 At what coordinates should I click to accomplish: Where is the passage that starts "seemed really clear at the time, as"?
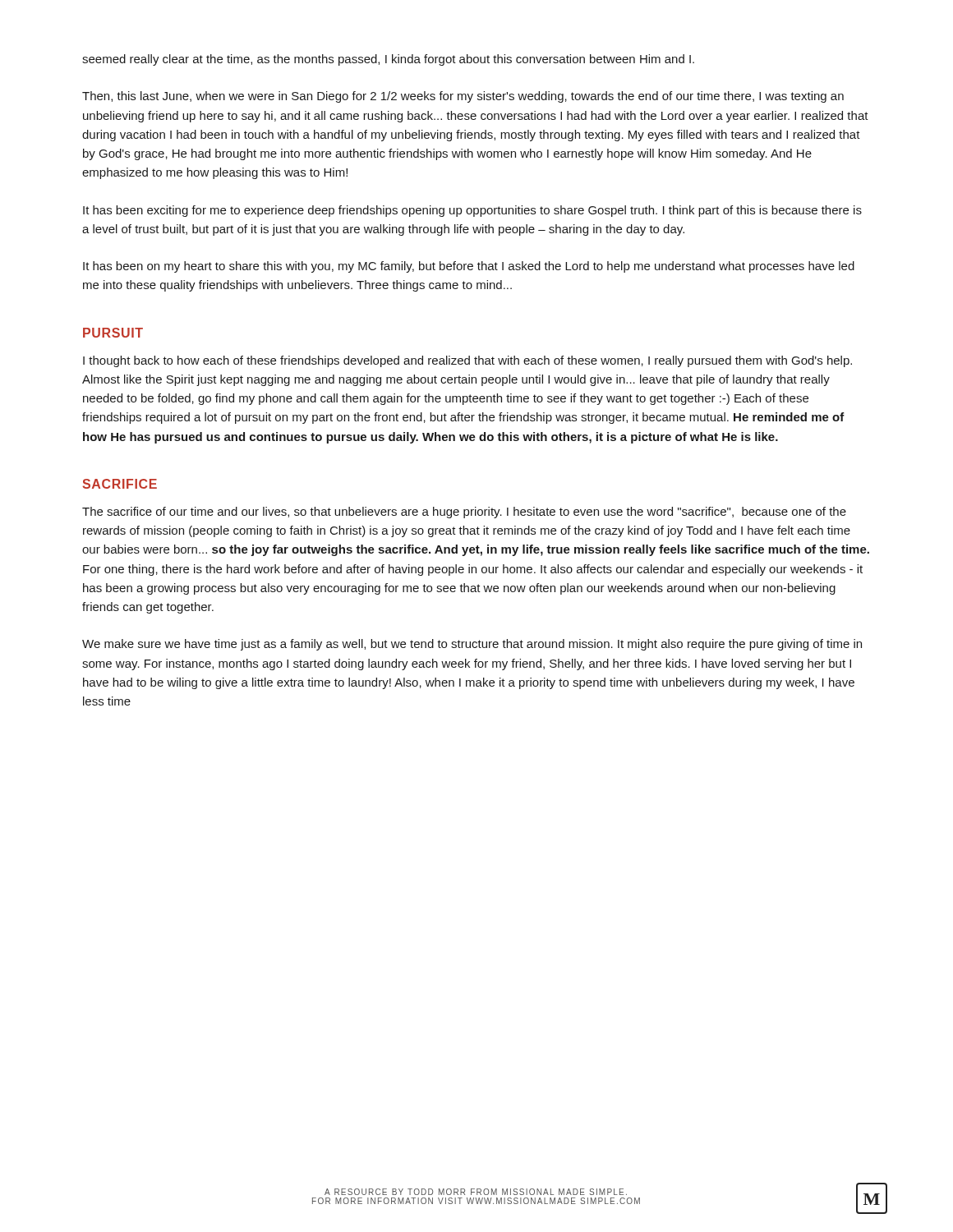[389, 59]
